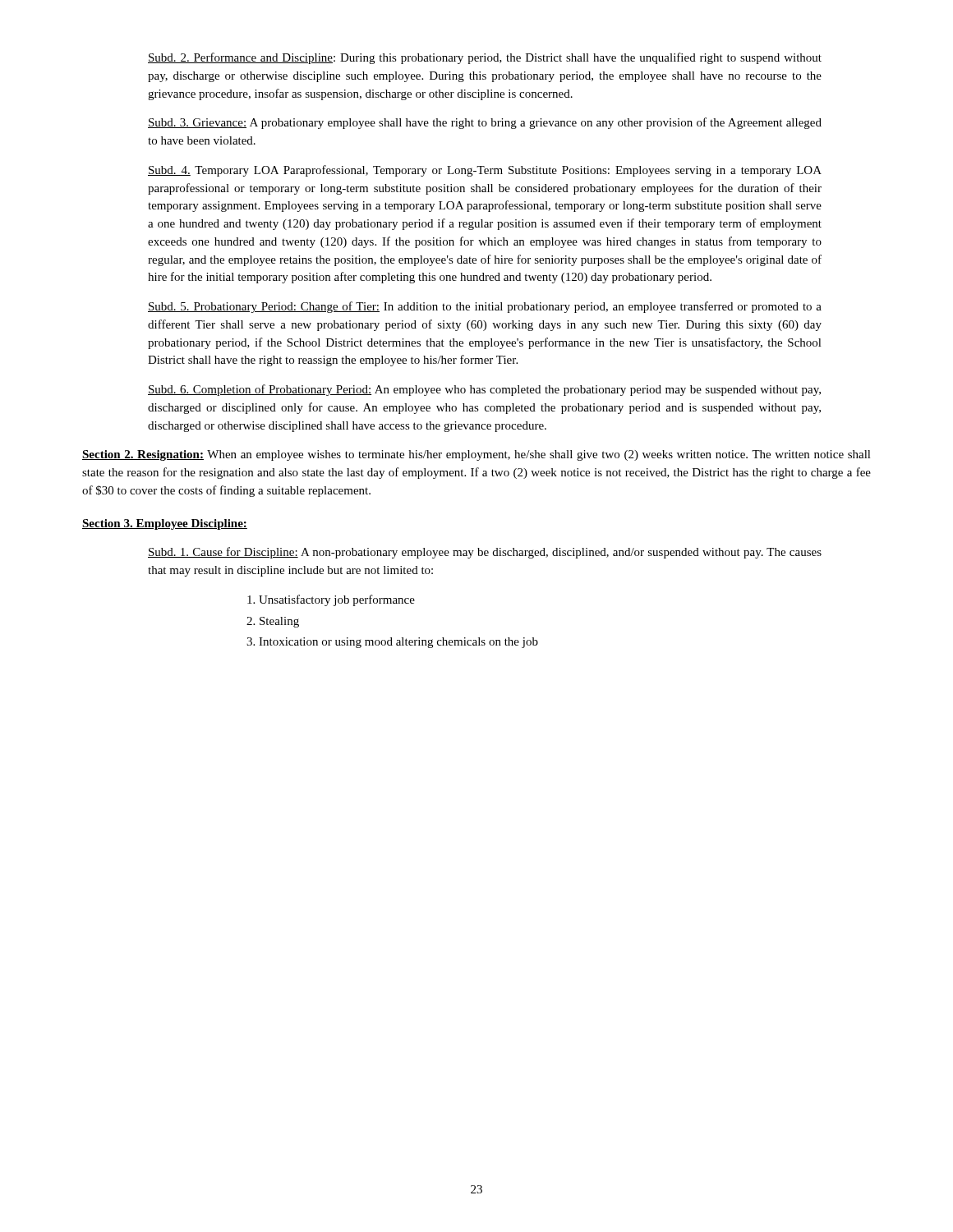Point to the text block starting "Unsatisfactory job performance"
The width and height of the screenshot is (953, 1232).
click(x=331, y=599)
